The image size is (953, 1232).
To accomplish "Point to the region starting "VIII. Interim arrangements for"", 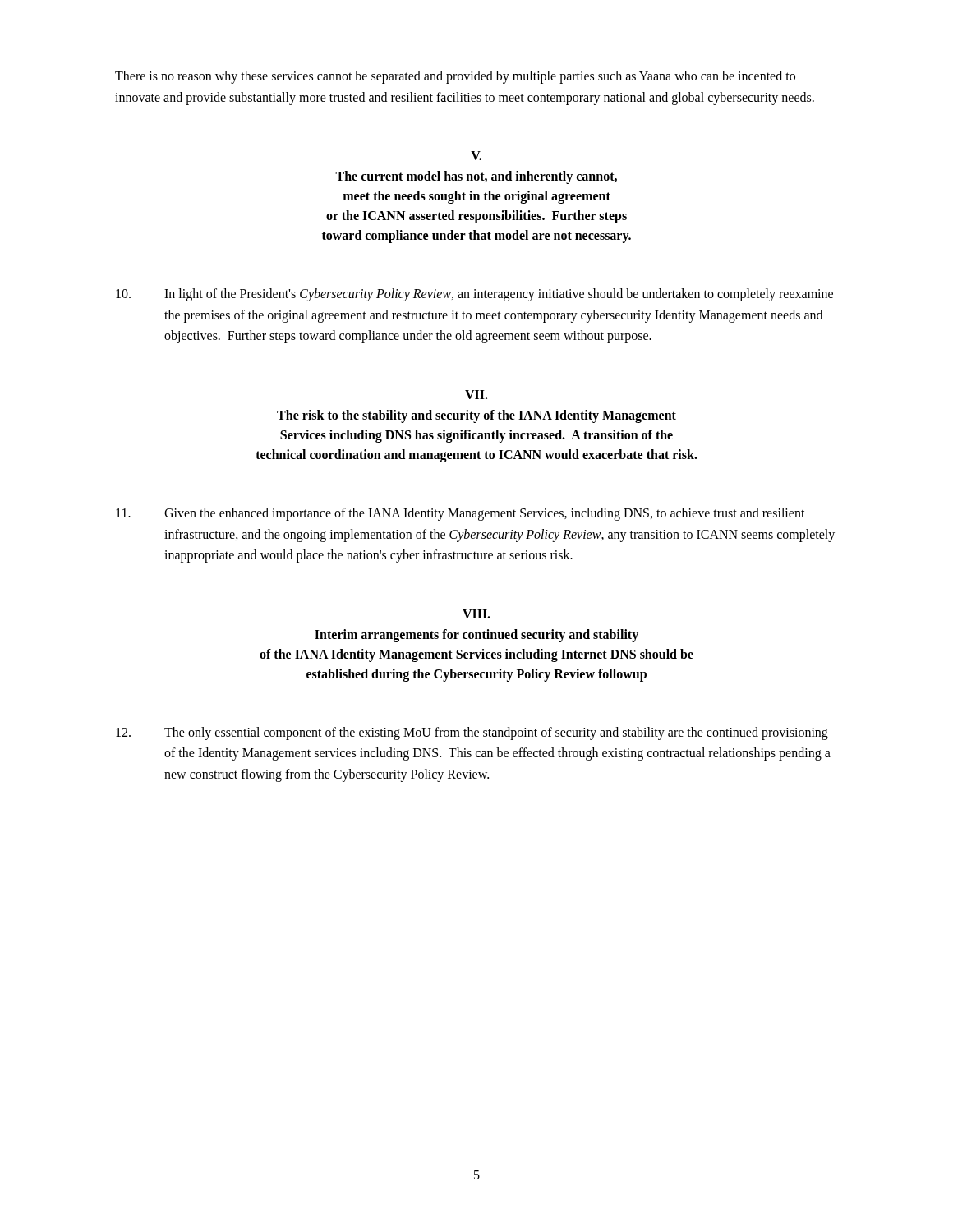I will (x=476, y=644).
